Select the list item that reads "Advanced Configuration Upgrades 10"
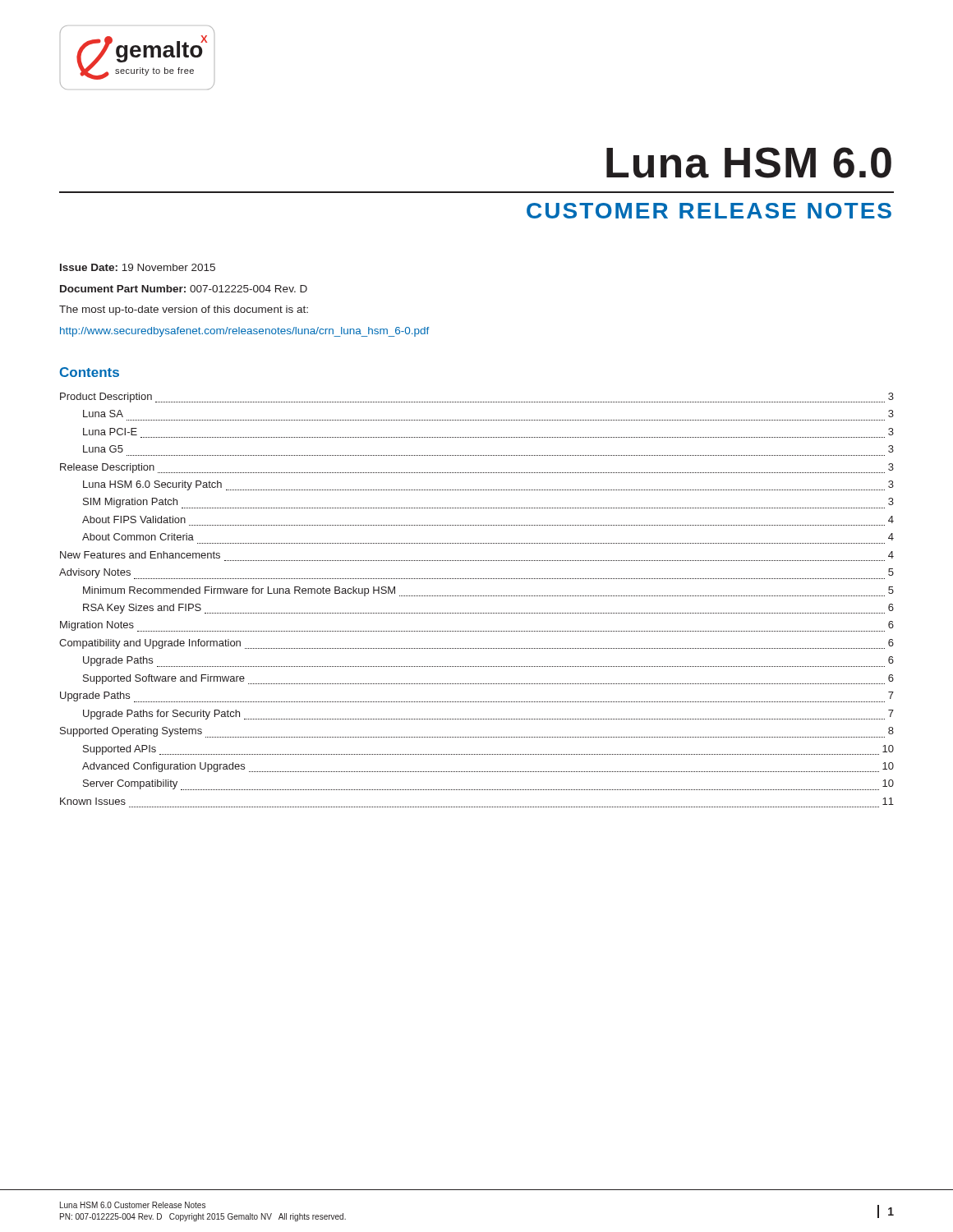The image size is (953, 1232). [476, 766]
